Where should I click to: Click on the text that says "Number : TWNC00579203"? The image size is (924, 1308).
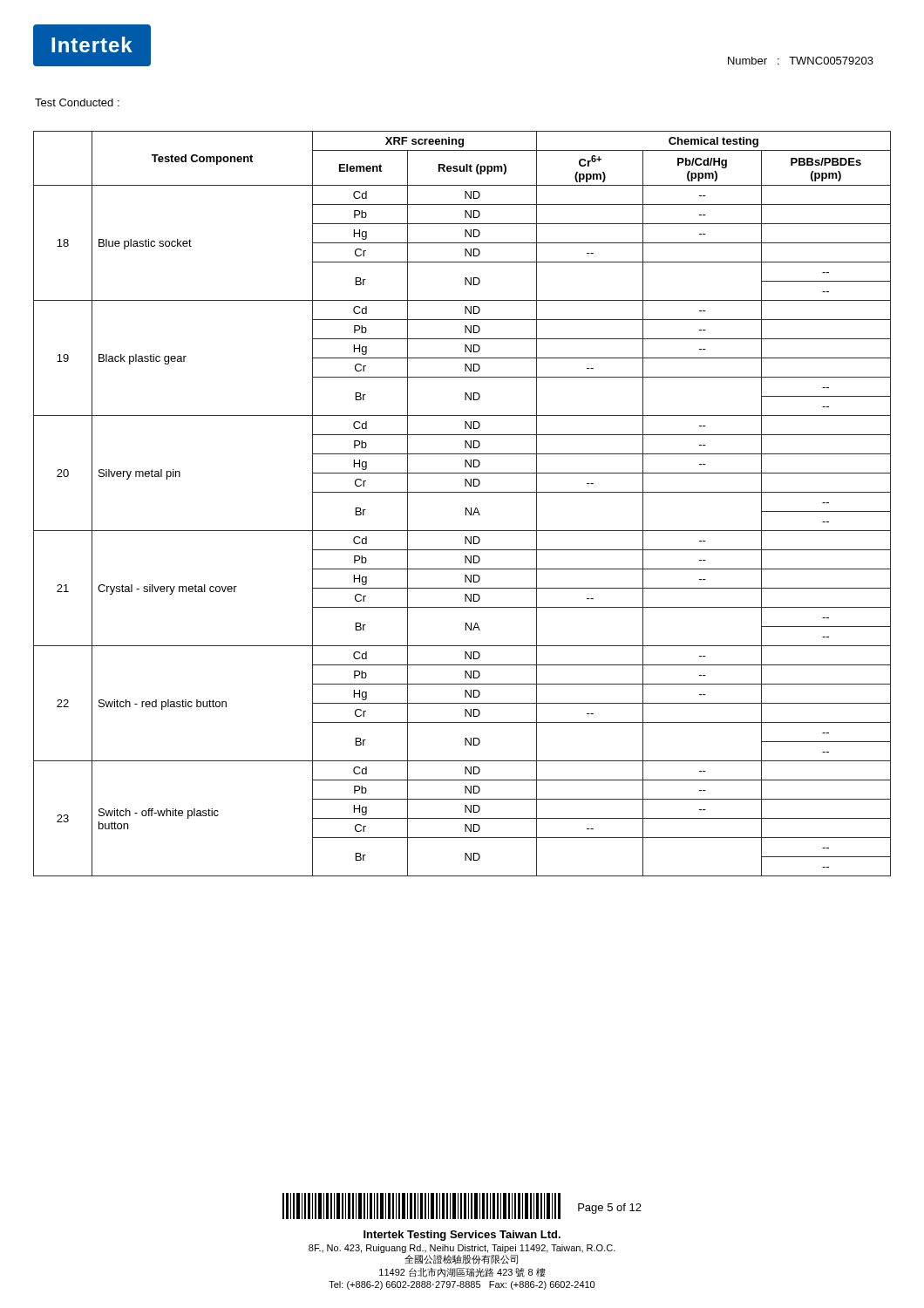800,61
